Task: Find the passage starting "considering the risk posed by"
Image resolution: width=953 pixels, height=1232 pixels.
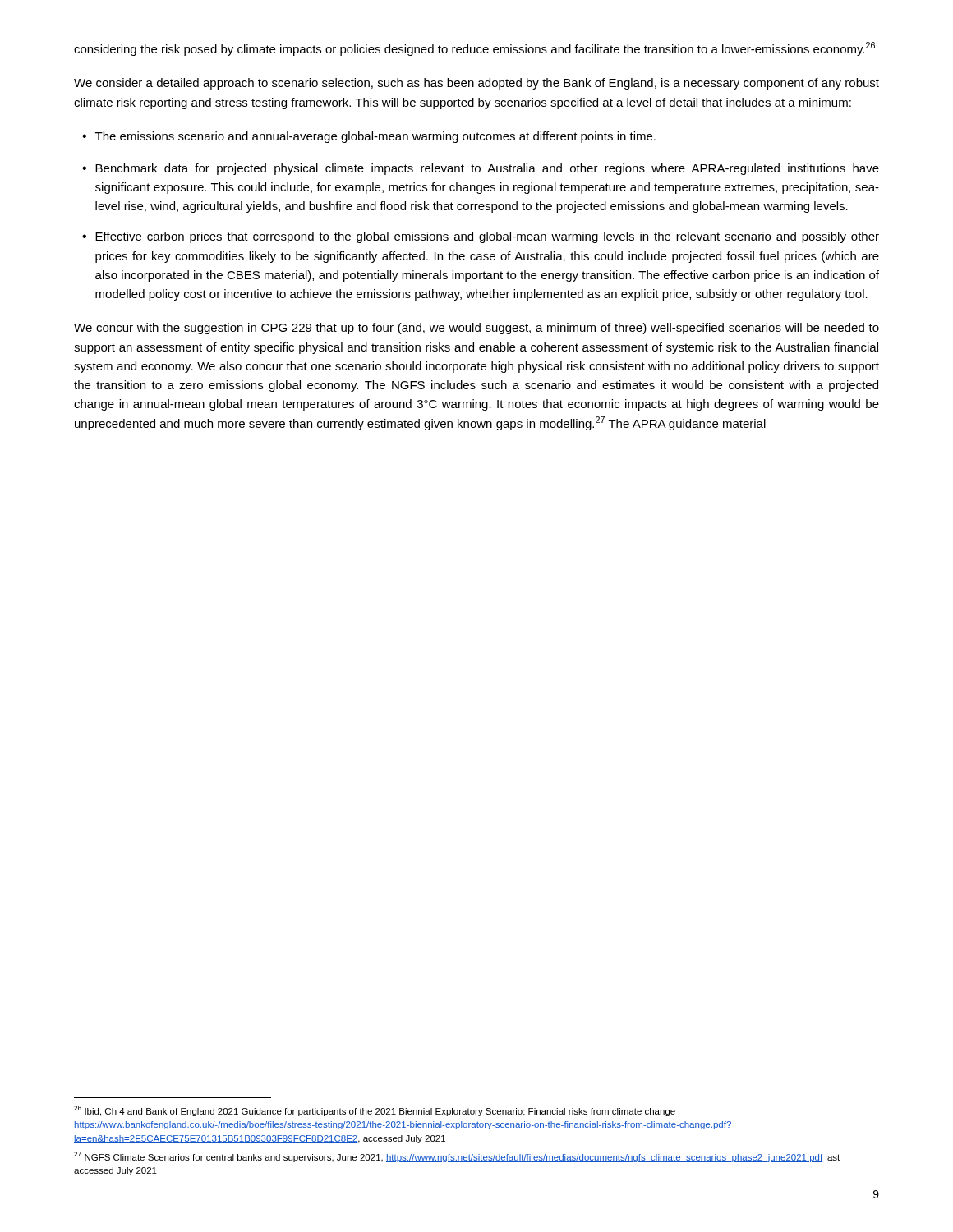Action: click(x=475, y=48)
